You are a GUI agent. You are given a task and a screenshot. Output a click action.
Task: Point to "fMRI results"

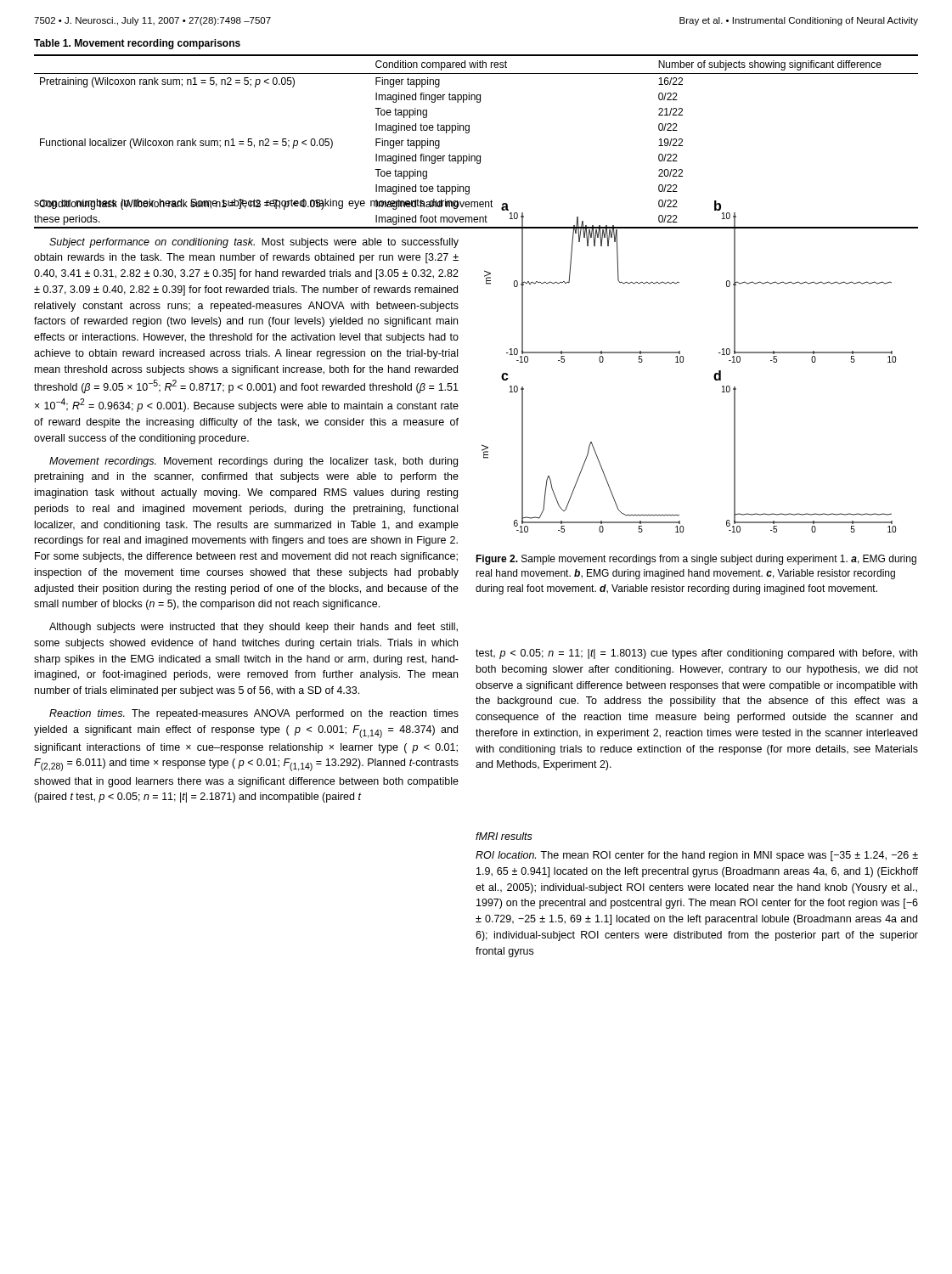point(504,837)
